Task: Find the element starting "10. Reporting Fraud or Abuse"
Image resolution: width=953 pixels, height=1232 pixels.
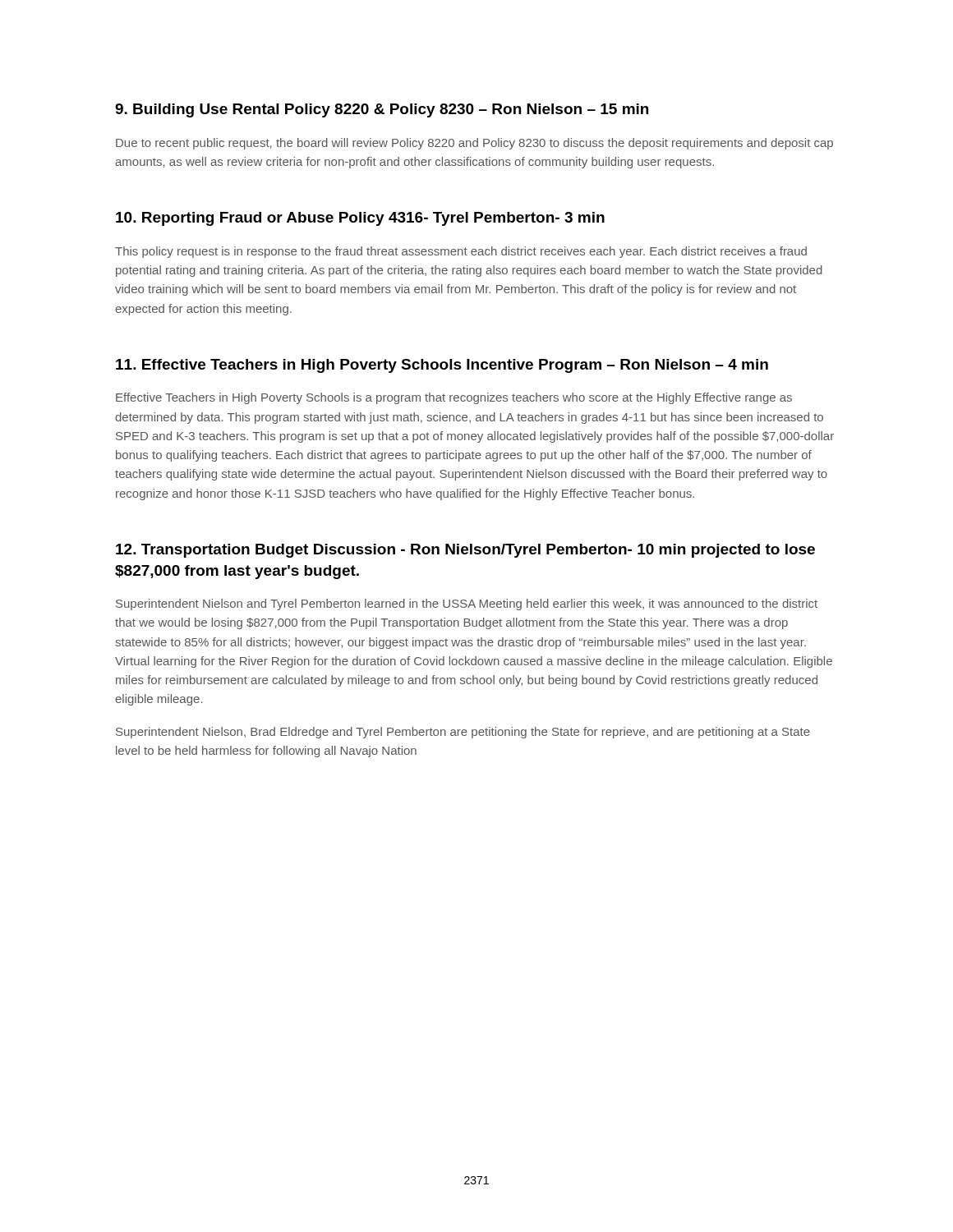Action: 360,217
